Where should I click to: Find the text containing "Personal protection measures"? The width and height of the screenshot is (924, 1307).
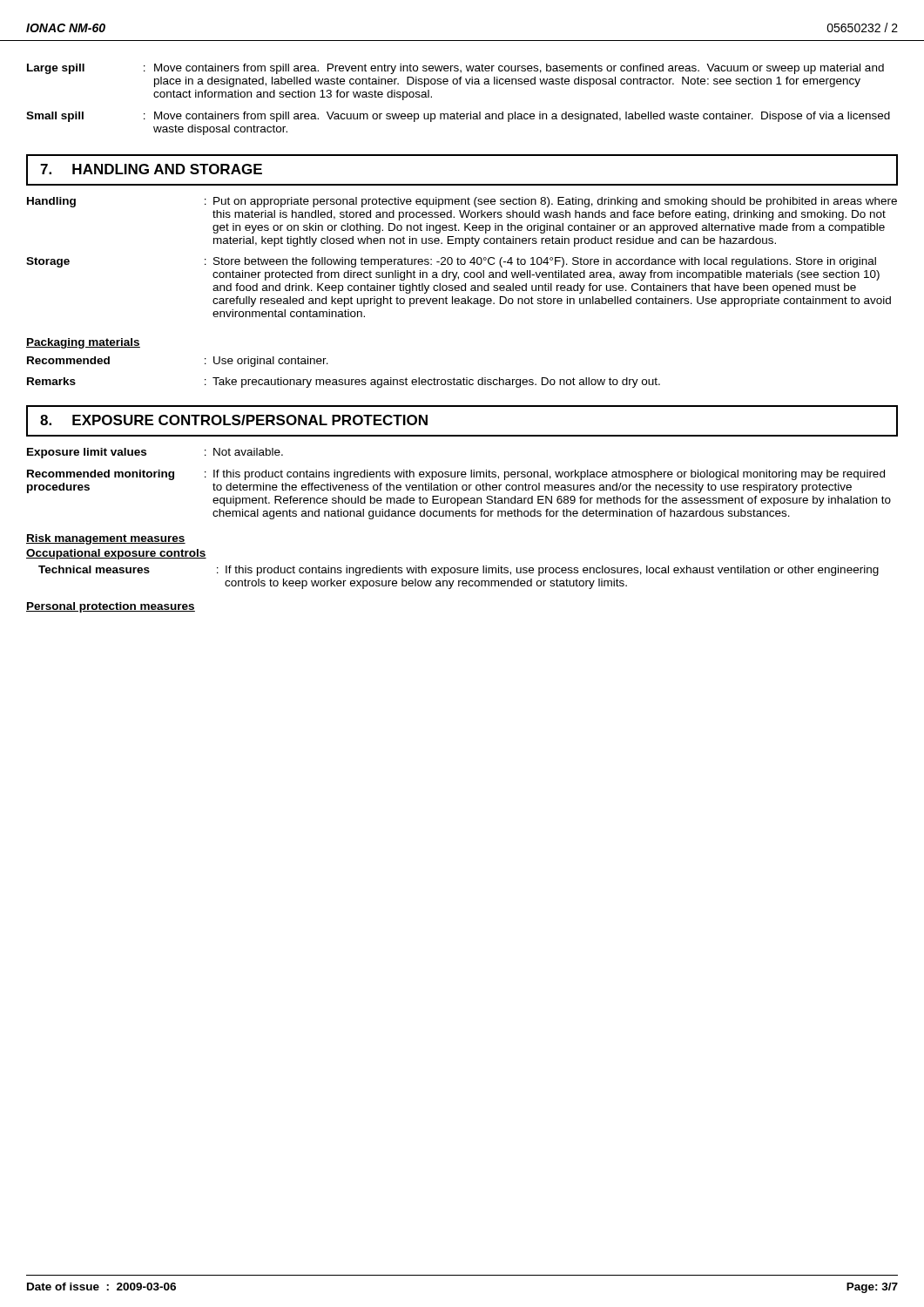[x=110, y=606]
